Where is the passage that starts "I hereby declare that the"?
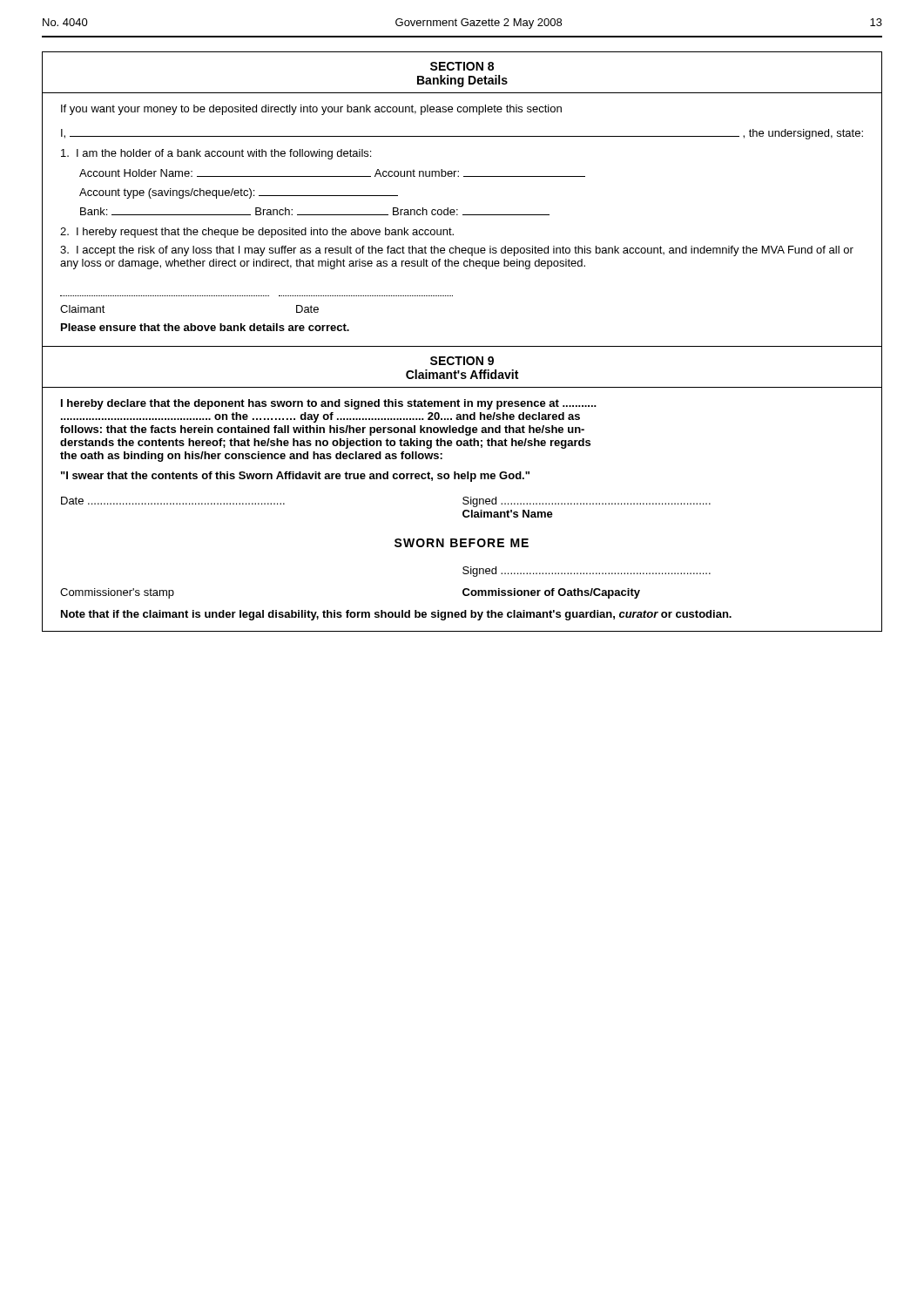The image size is (924, 1307). point(328,429)
